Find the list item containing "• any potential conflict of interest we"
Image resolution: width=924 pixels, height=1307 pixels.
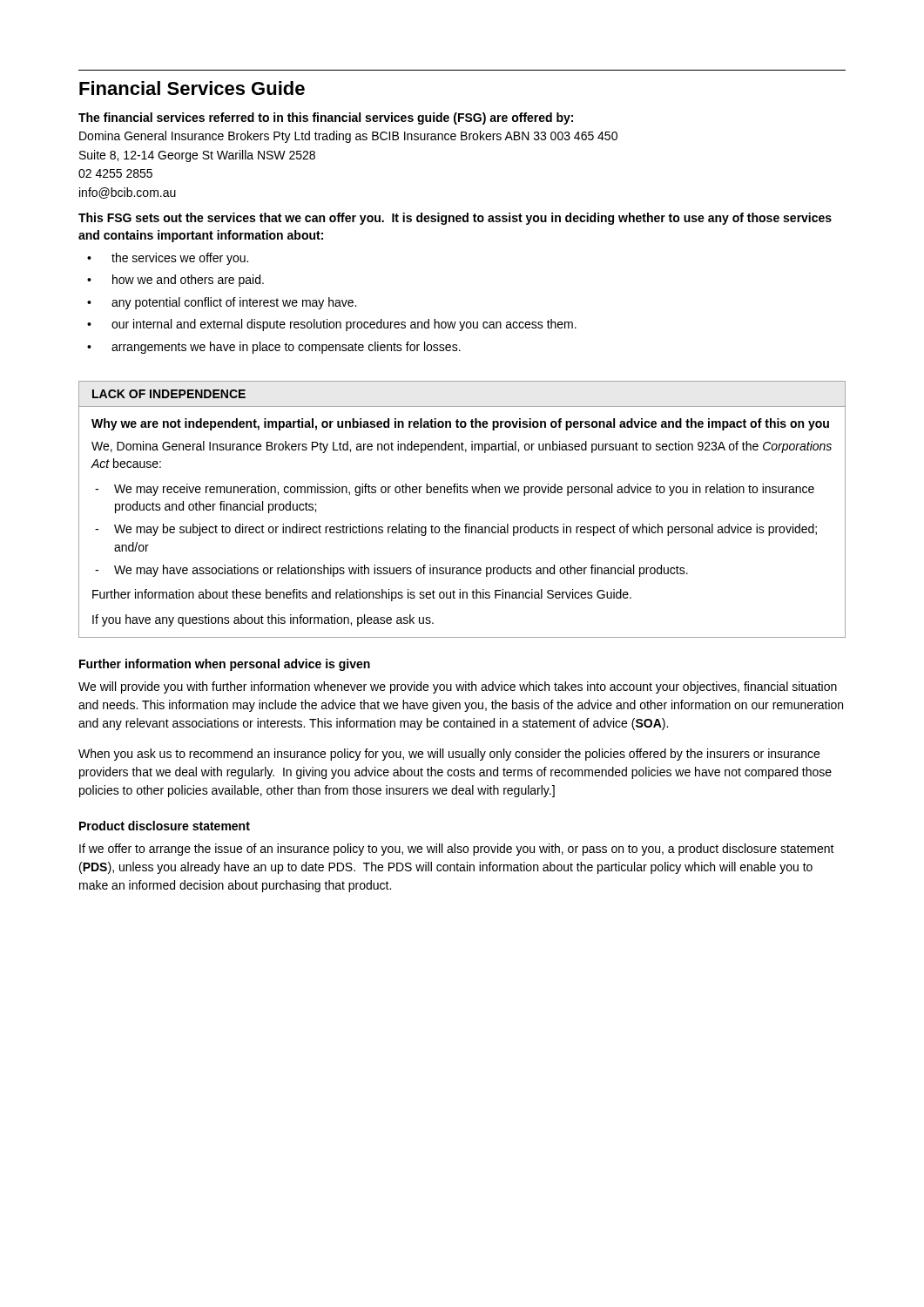222,303
